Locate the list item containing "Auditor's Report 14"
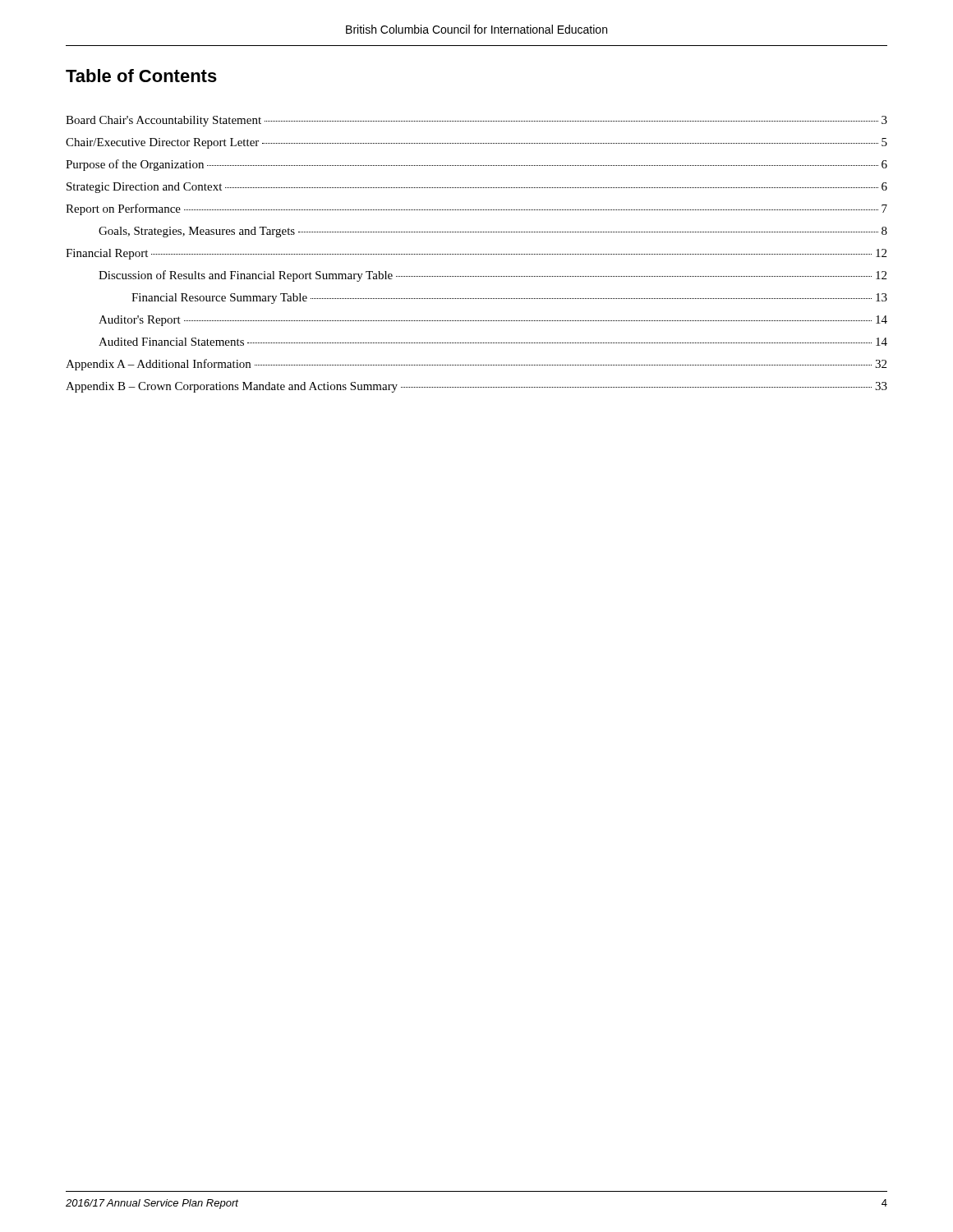Viewport: 953px width, 1232px height. pos(493,320)
